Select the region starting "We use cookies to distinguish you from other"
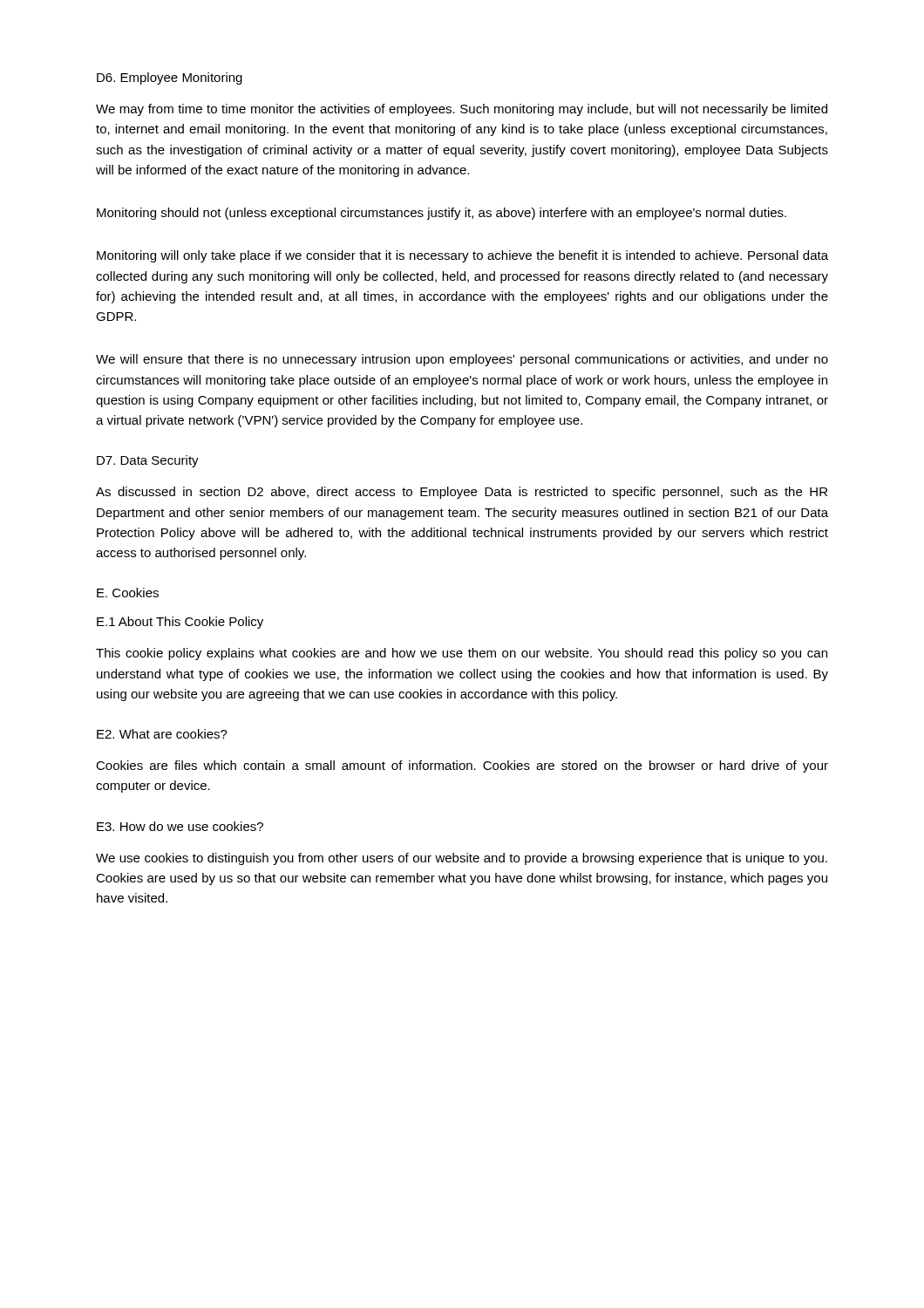Viewport: 924px width, 1308px height. 462,877
